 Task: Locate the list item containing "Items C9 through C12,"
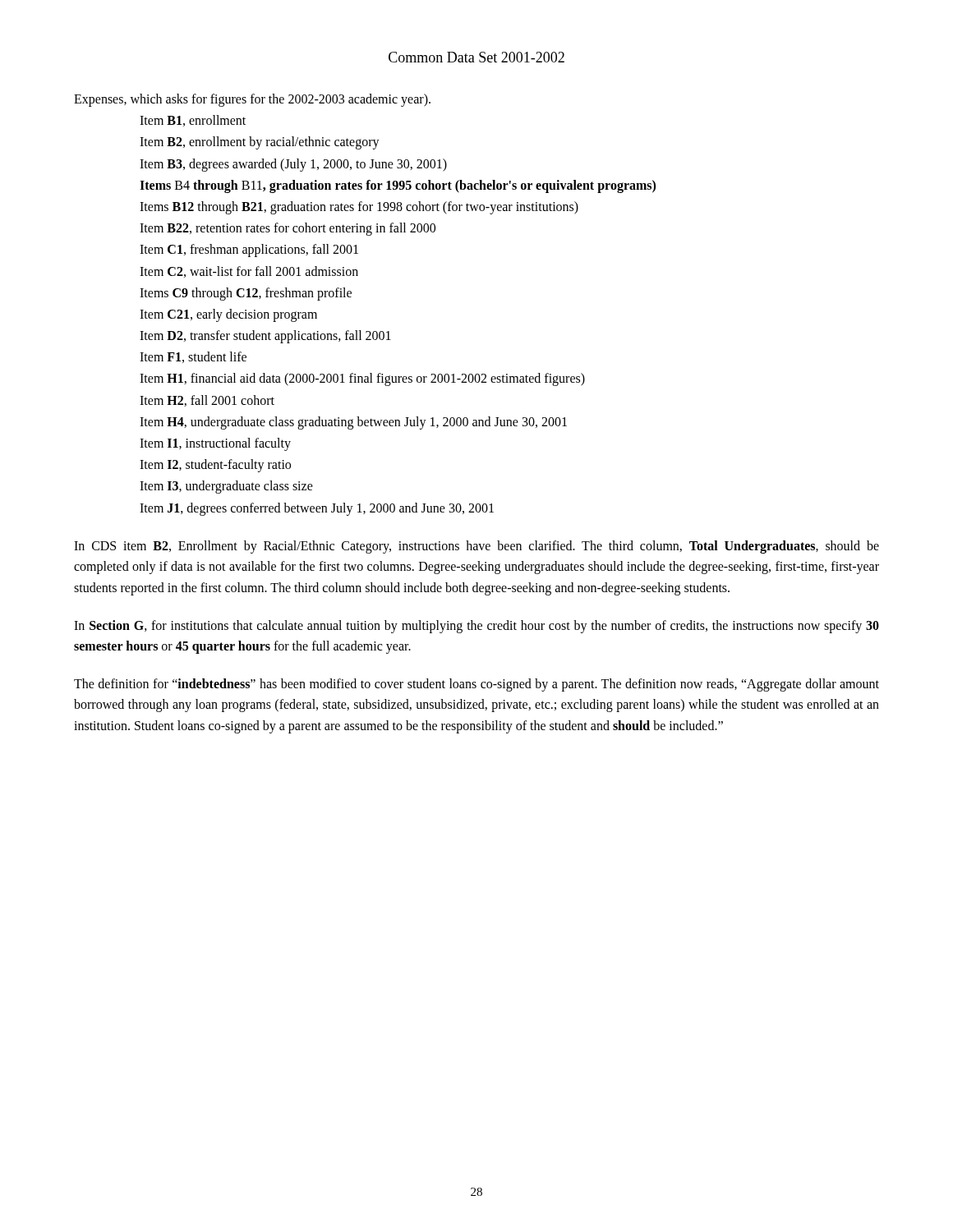(246, 293)
